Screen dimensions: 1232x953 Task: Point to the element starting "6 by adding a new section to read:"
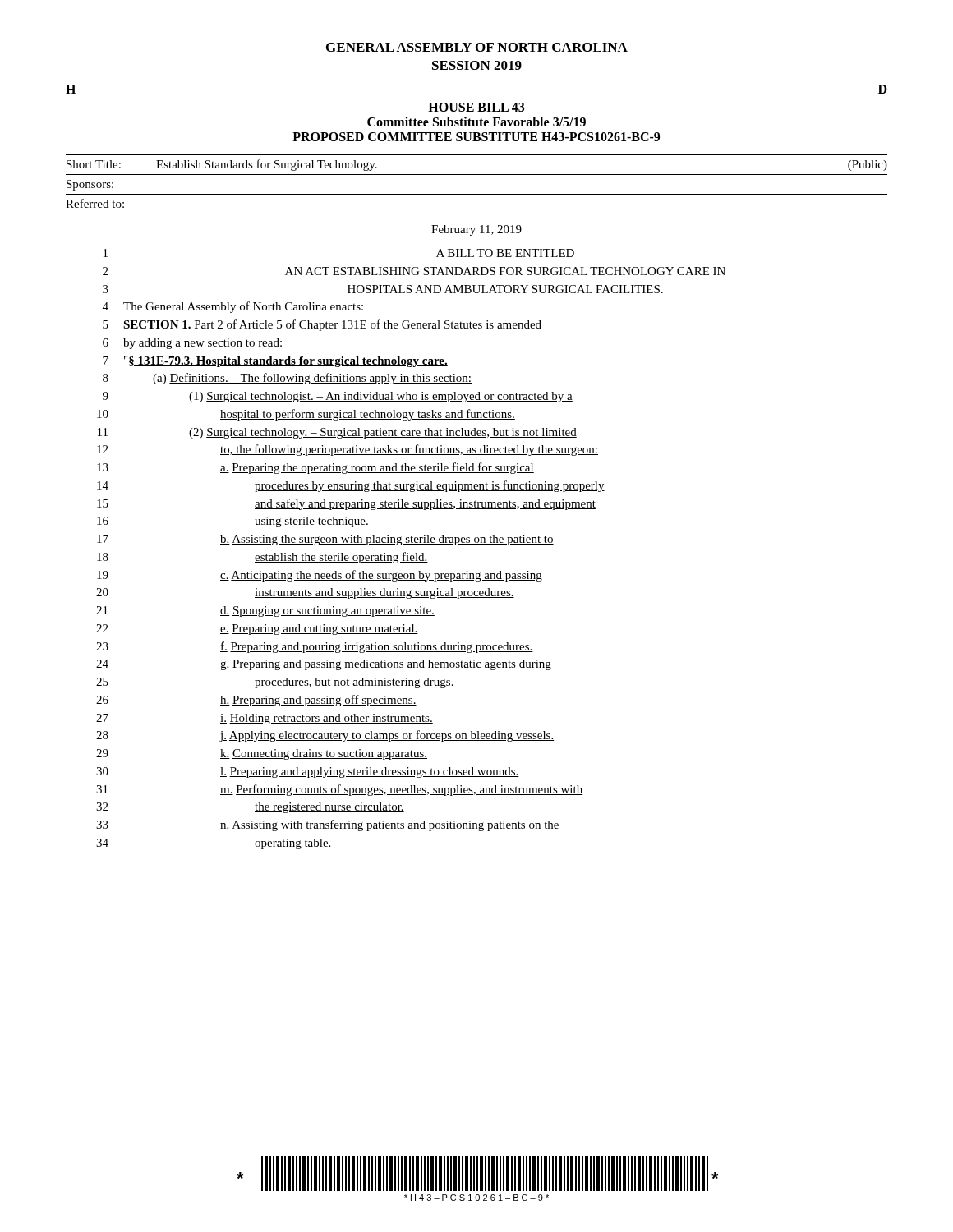[192, 344]
